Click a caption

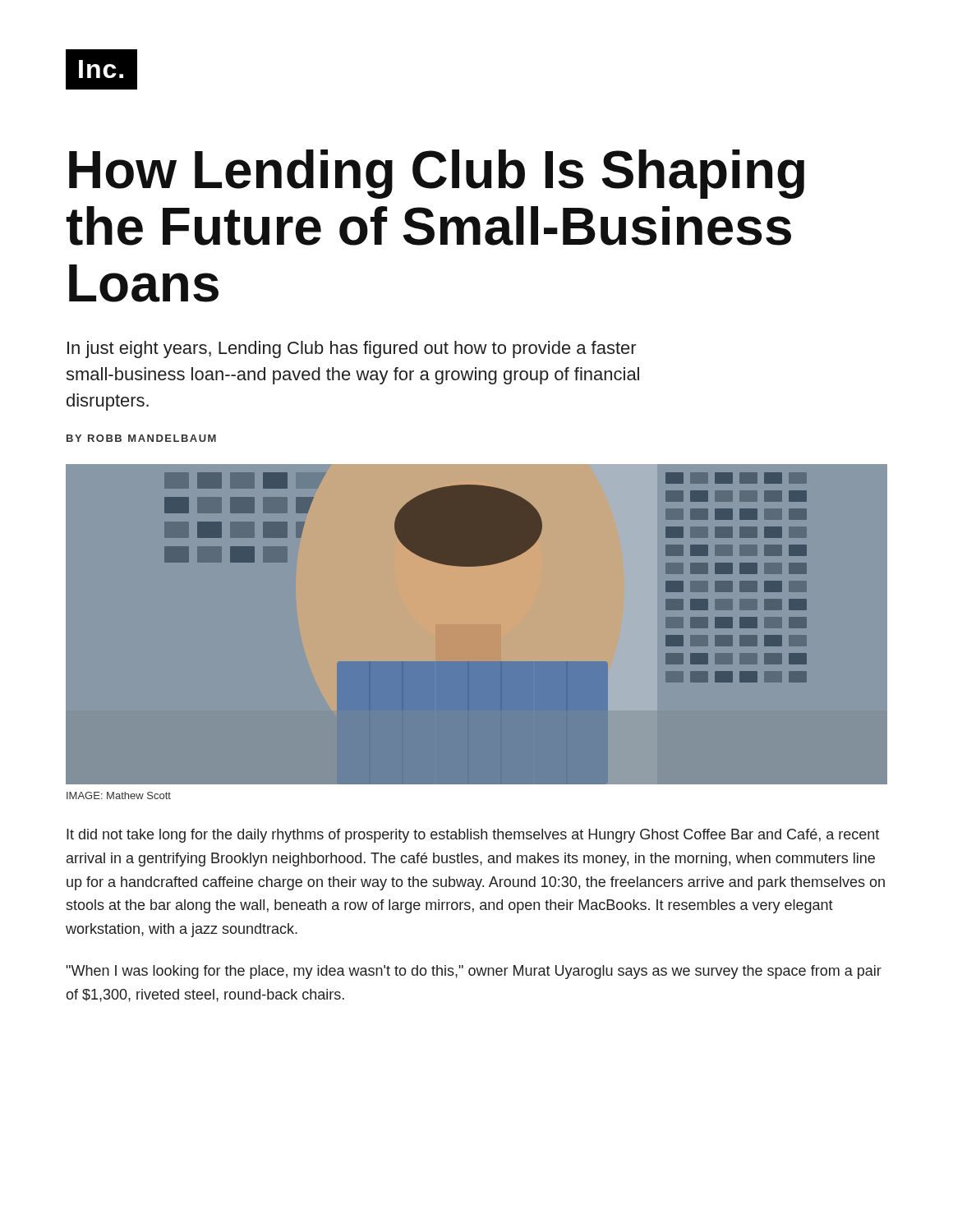(476, 796)
